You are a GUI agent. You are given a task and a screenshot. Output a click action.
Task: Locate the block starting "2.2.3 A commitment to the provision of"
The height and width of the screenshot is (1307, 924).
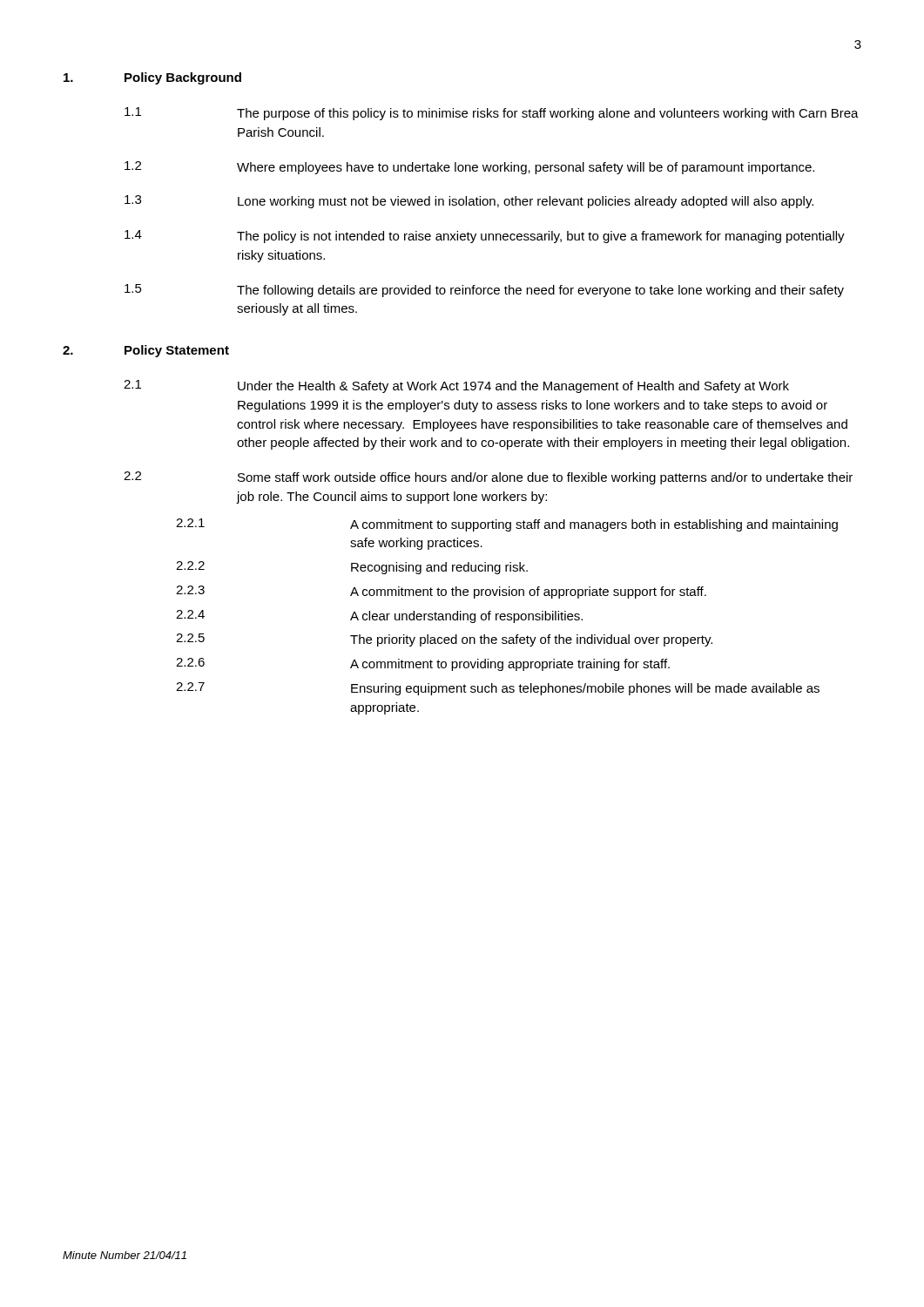coord(462,591)
